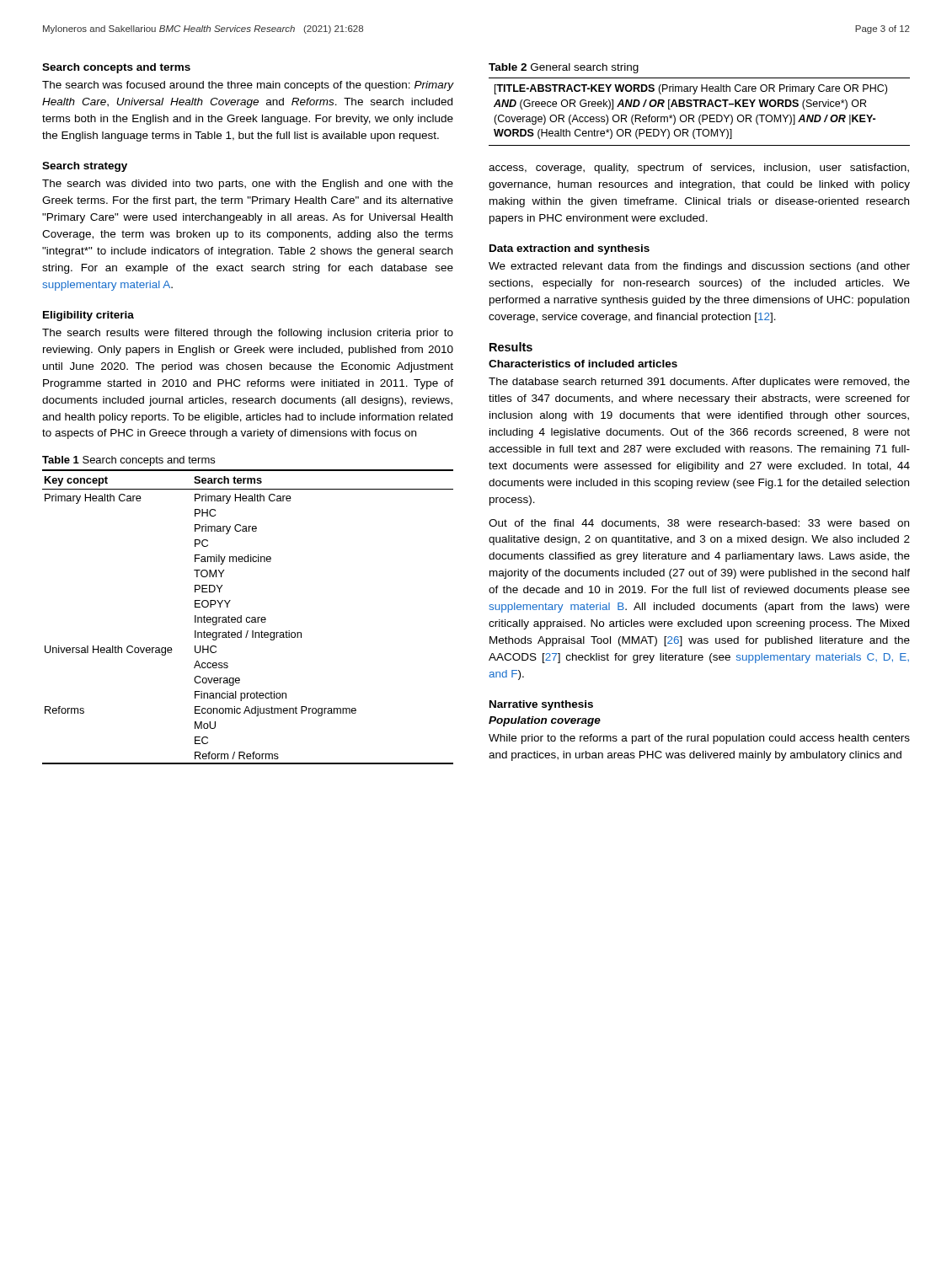
Task: Point to the text block starting "The database search returned 391"
Action: [x=699, y=440]
